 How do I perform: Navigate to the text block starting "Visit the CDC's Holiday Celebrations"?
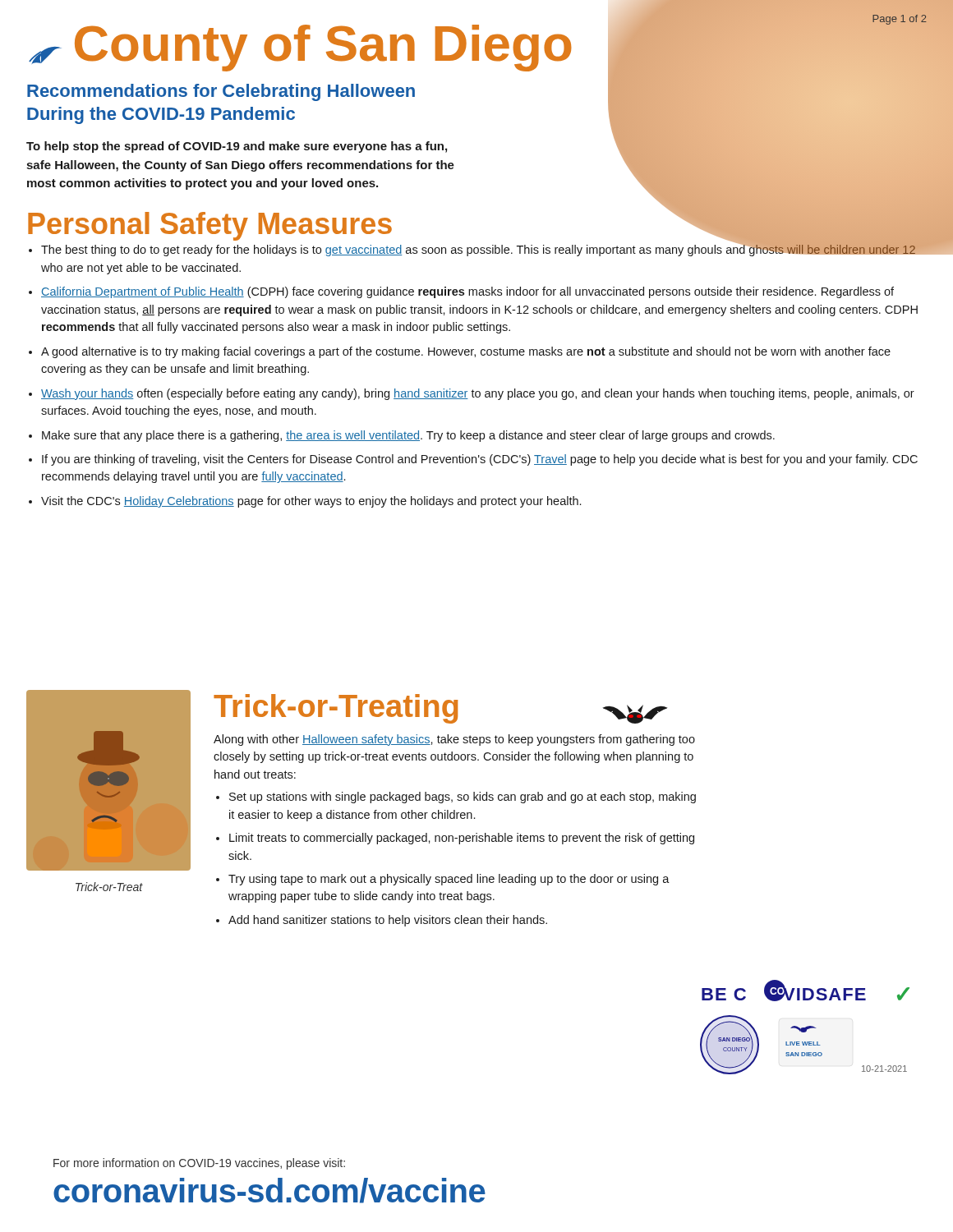pos(312,501)
